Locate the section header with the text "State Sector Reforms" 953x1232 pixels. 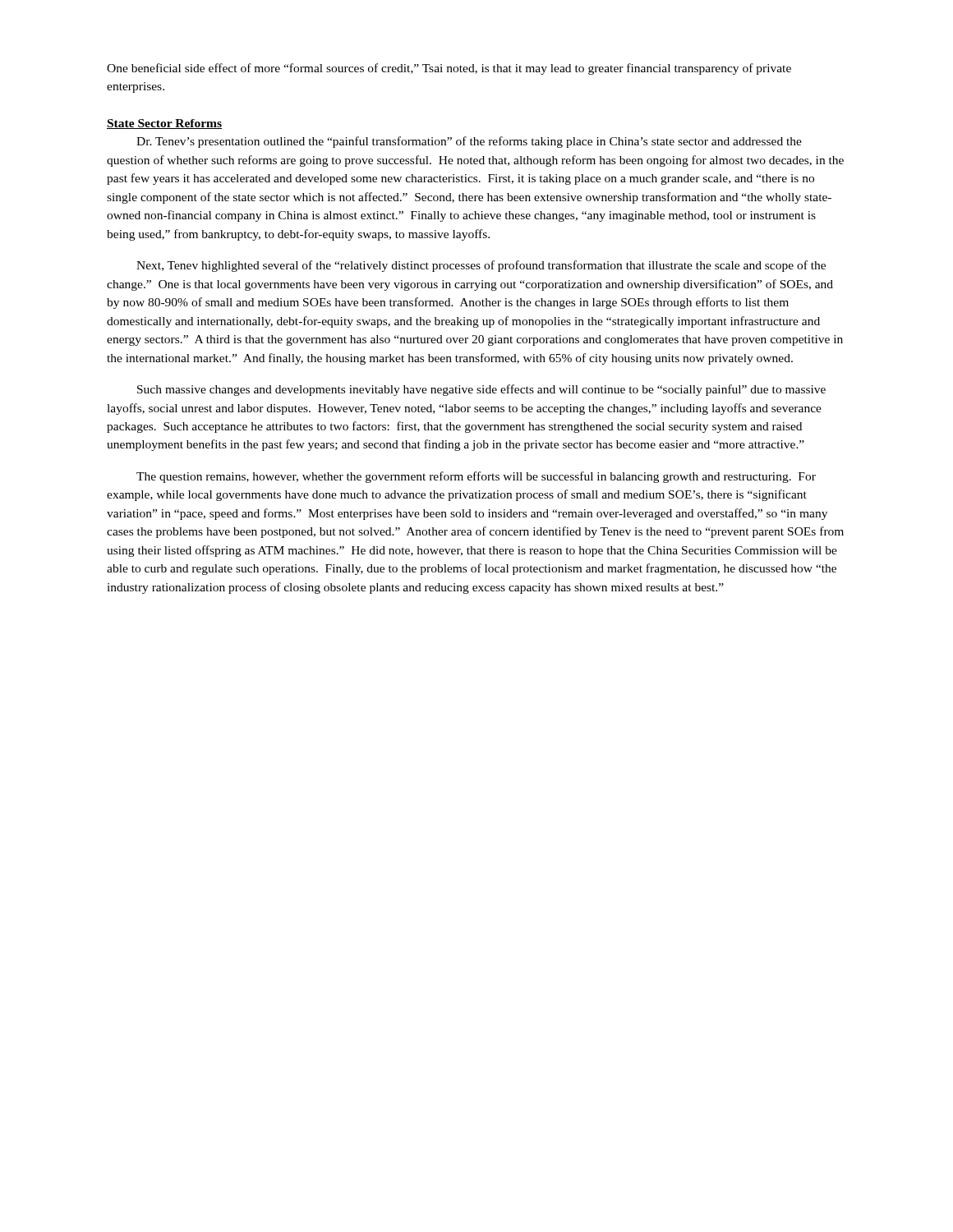pos(164,123)
